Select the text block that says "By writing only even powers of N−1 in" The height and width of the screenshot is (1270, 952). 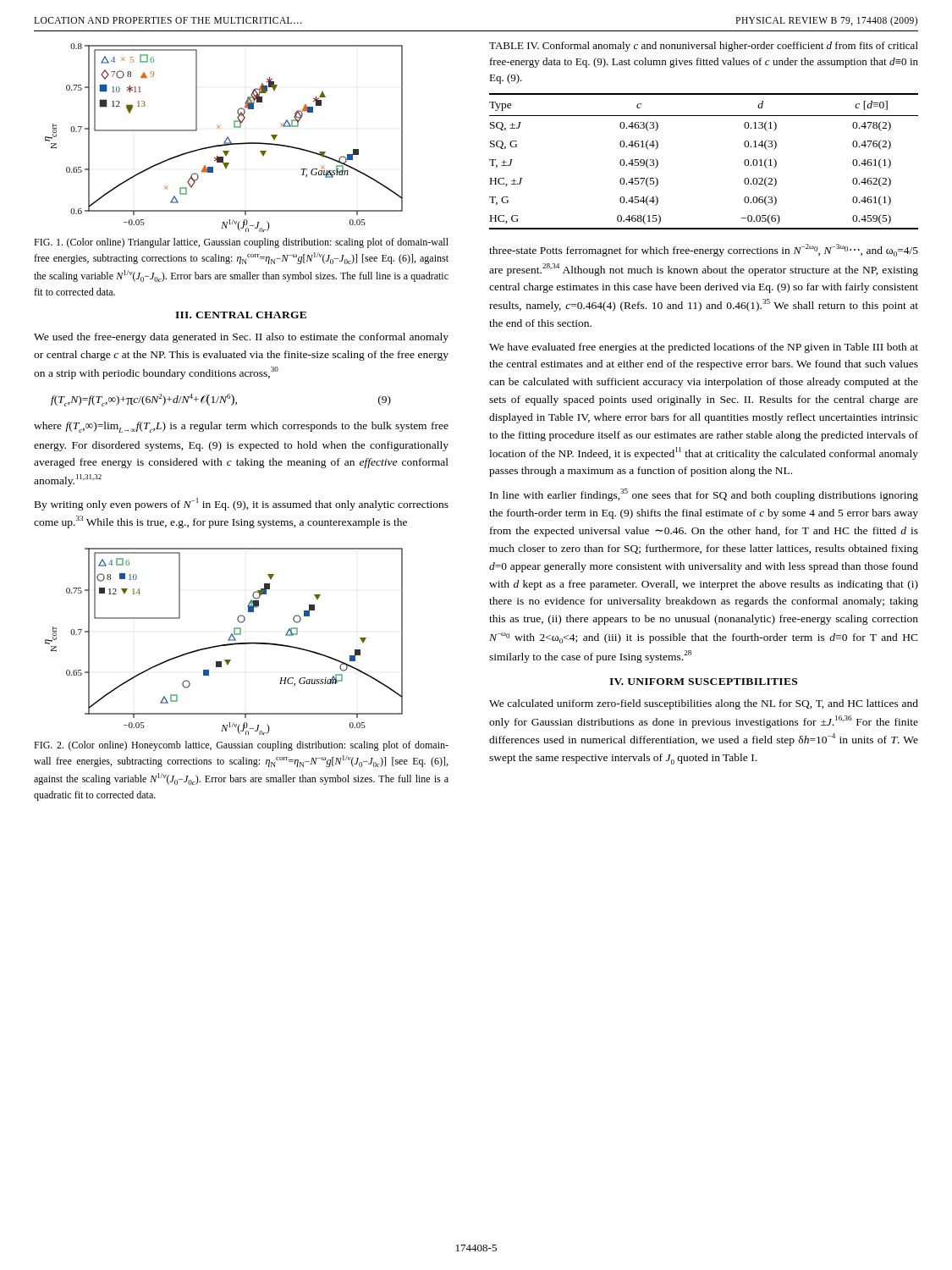(241, 512)
